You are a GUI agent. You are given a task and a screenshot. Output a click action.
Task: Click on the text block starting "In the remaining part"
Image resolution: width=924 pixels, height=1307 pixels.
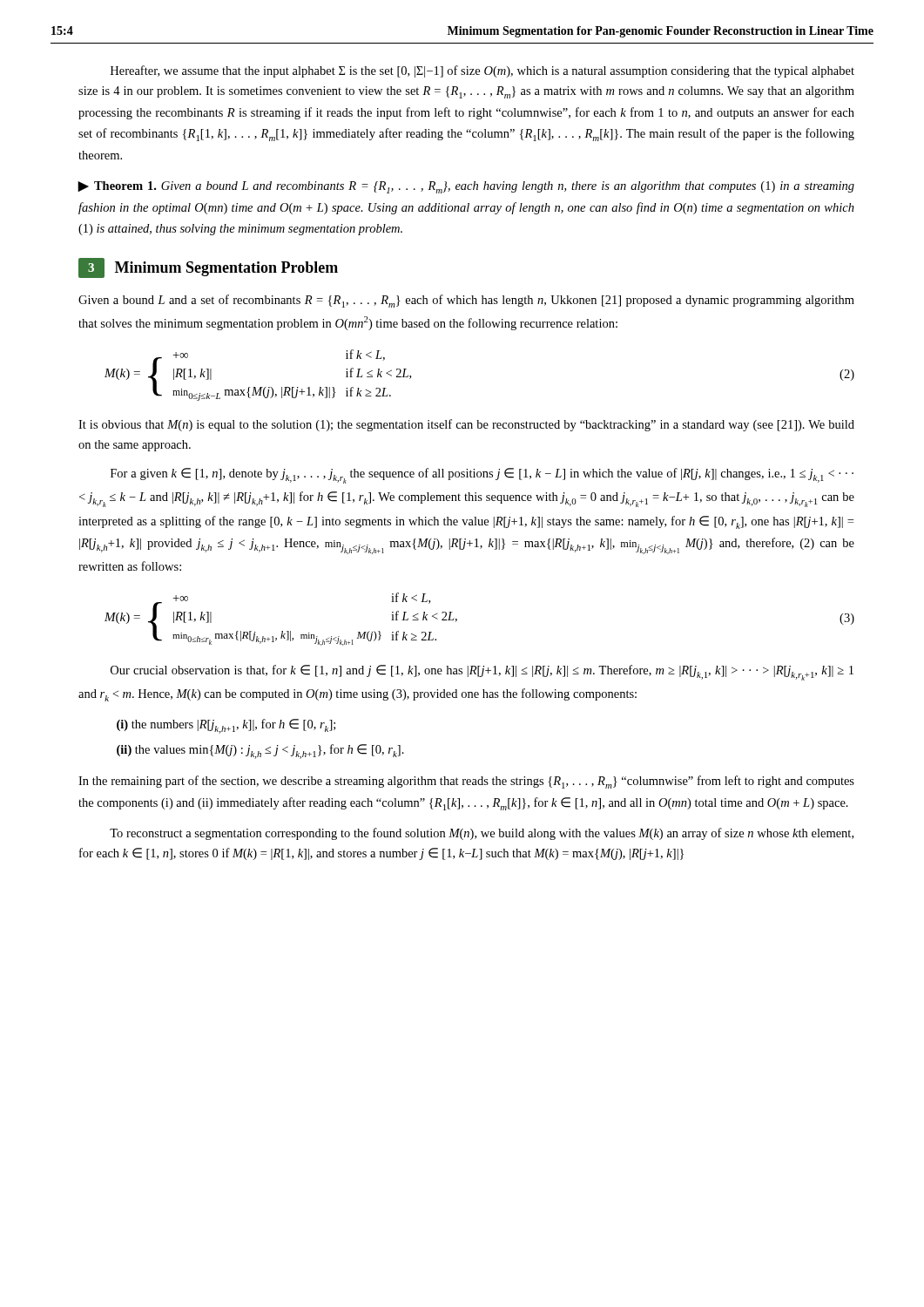(x=466, y=793)
